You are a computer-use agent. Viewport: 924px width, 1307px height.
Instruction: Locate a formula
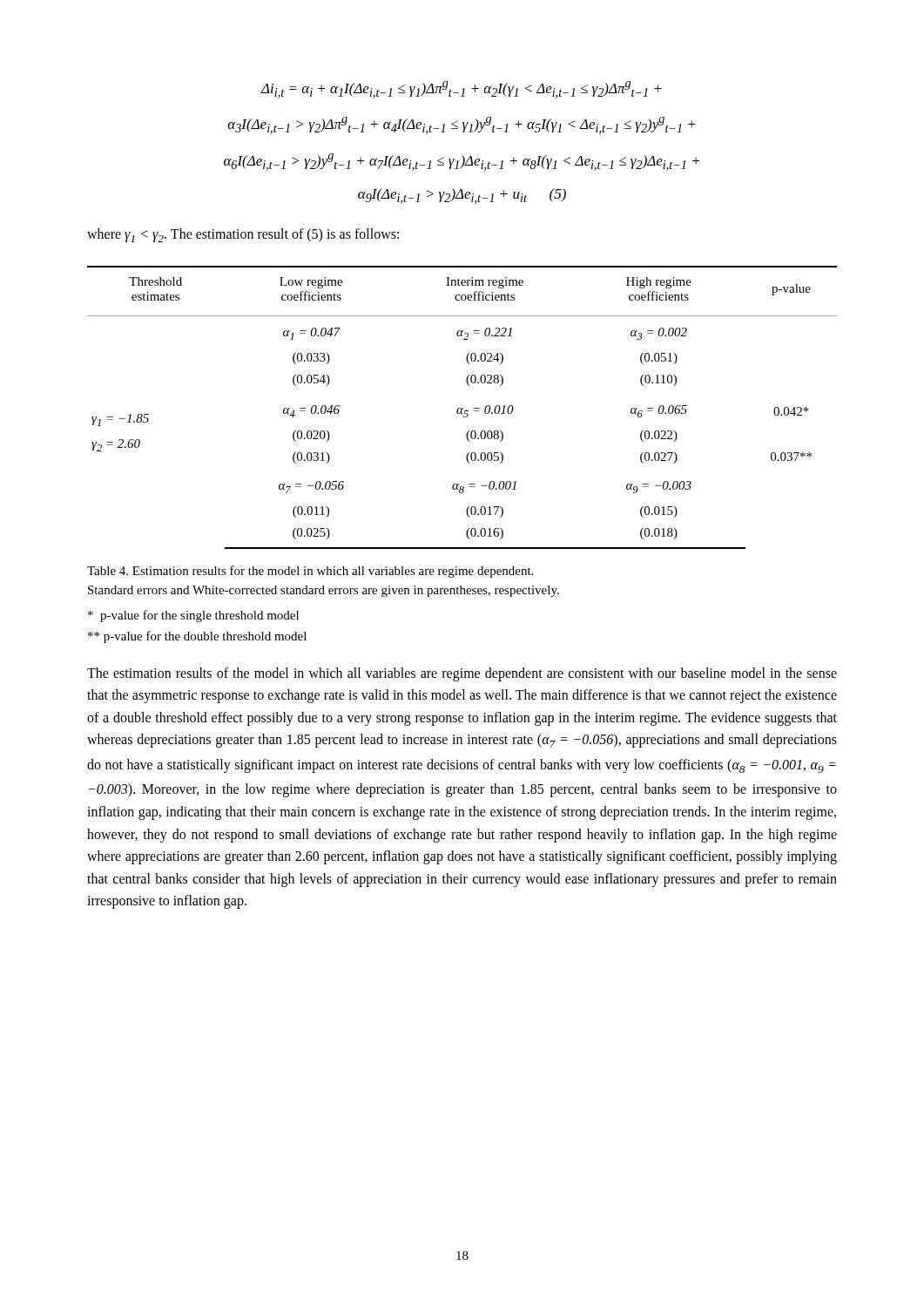[x=462, y=140]
